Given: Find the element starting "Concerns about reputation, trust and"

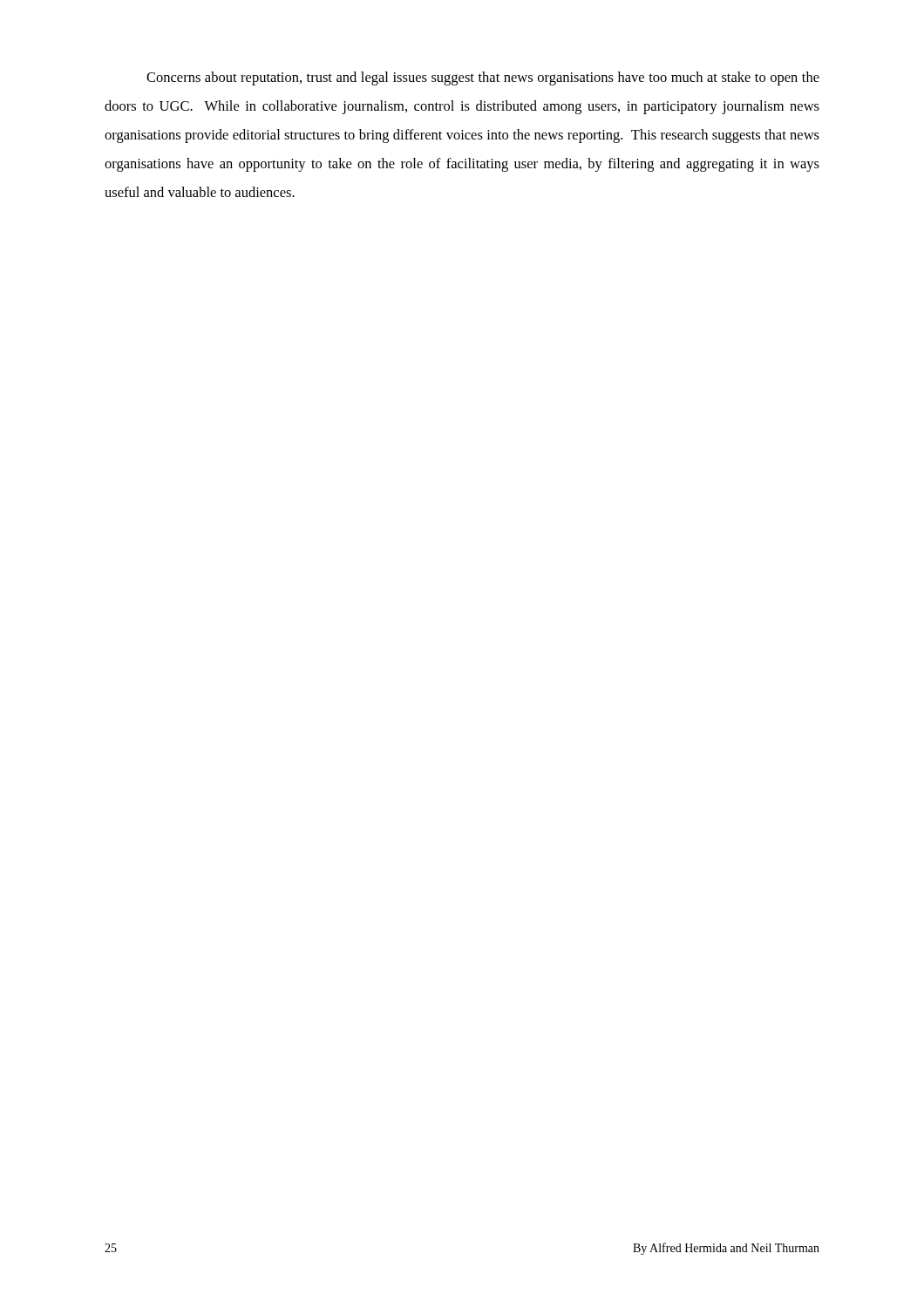Looking at the screenshot, I should [x=462, y=135].
